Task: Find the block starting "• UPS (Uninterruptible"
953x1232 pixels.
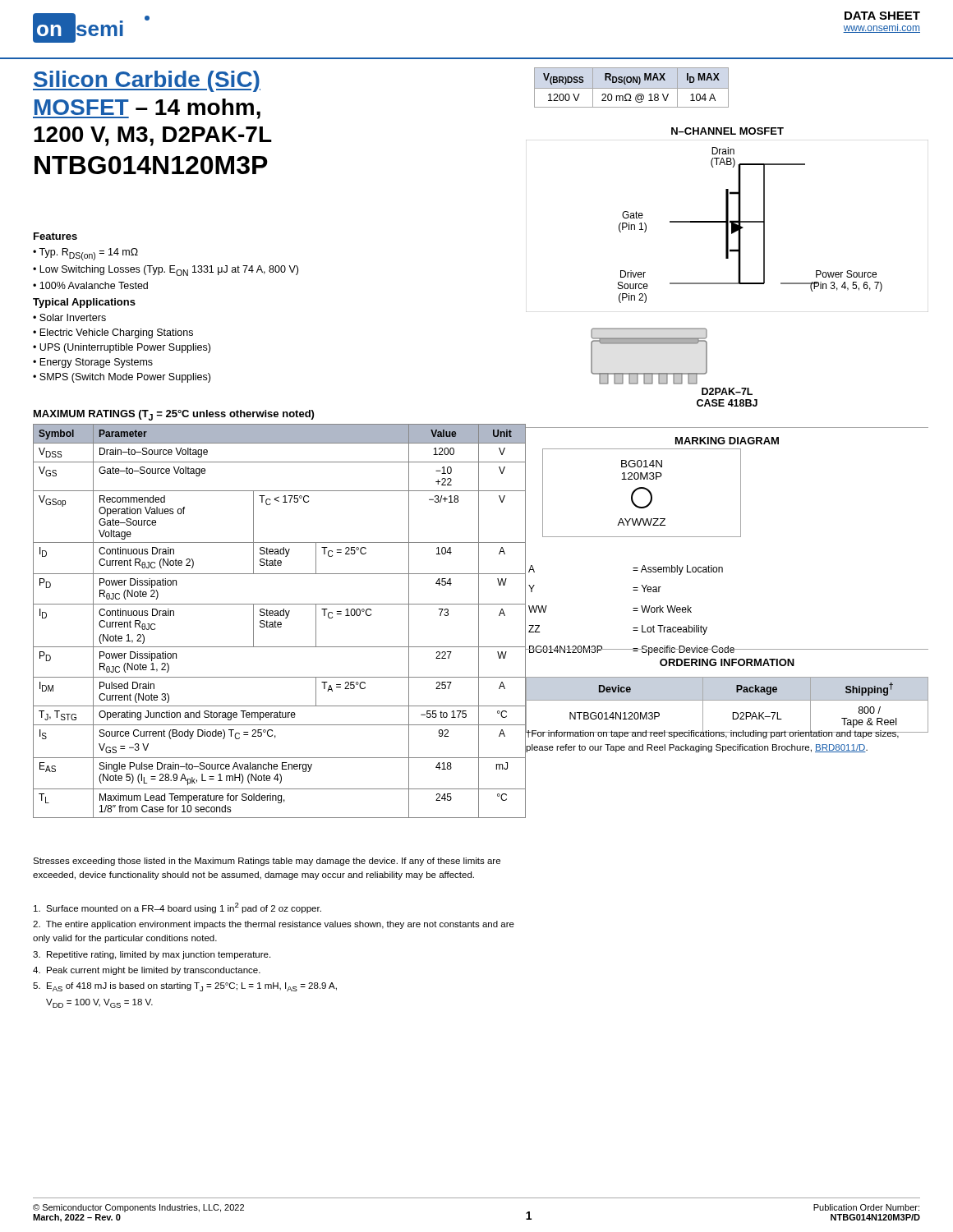Action: 122,347
